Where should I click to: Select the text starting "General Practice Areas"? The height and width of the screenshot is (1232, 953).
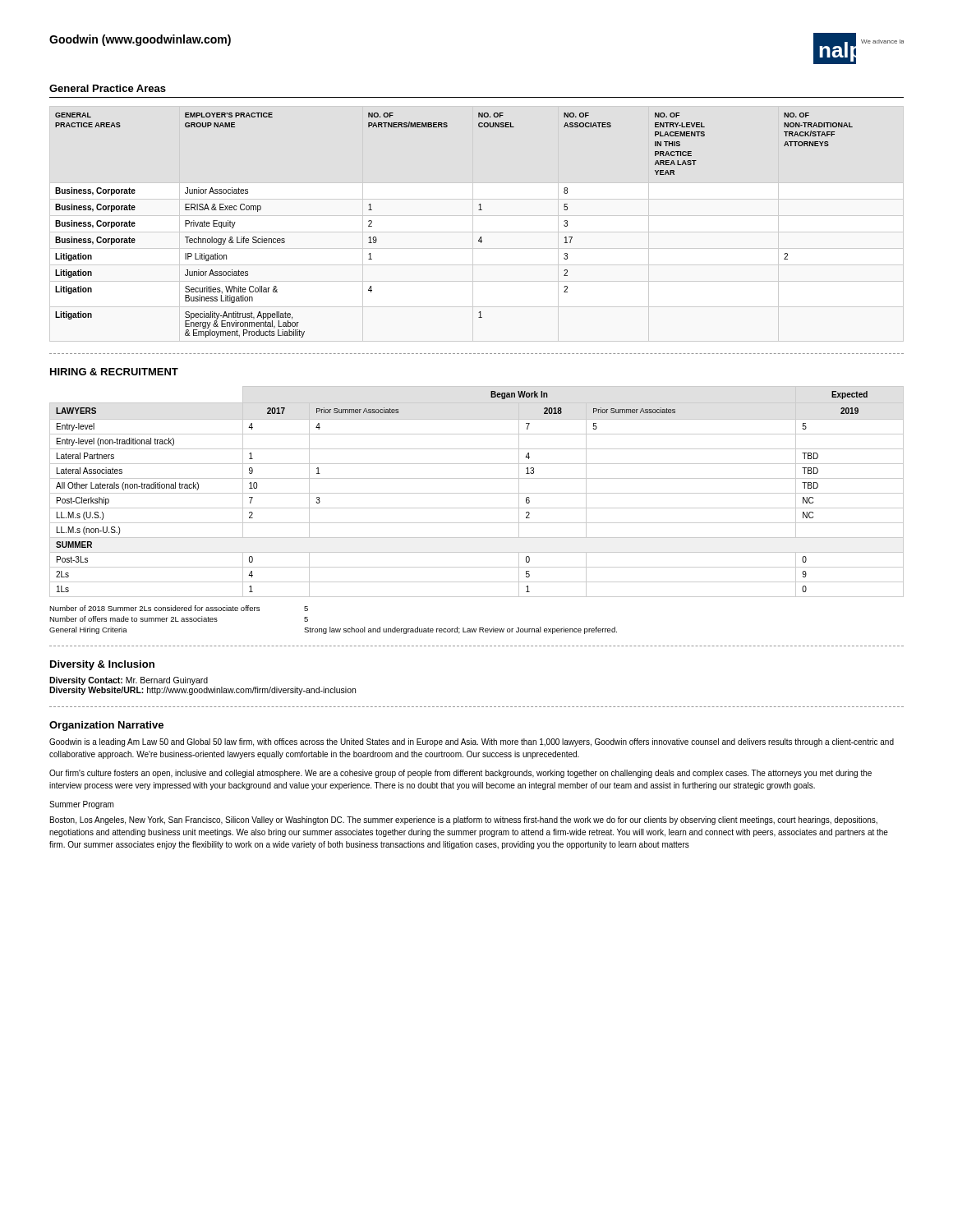pyautogui.click(x=108, y=88)
